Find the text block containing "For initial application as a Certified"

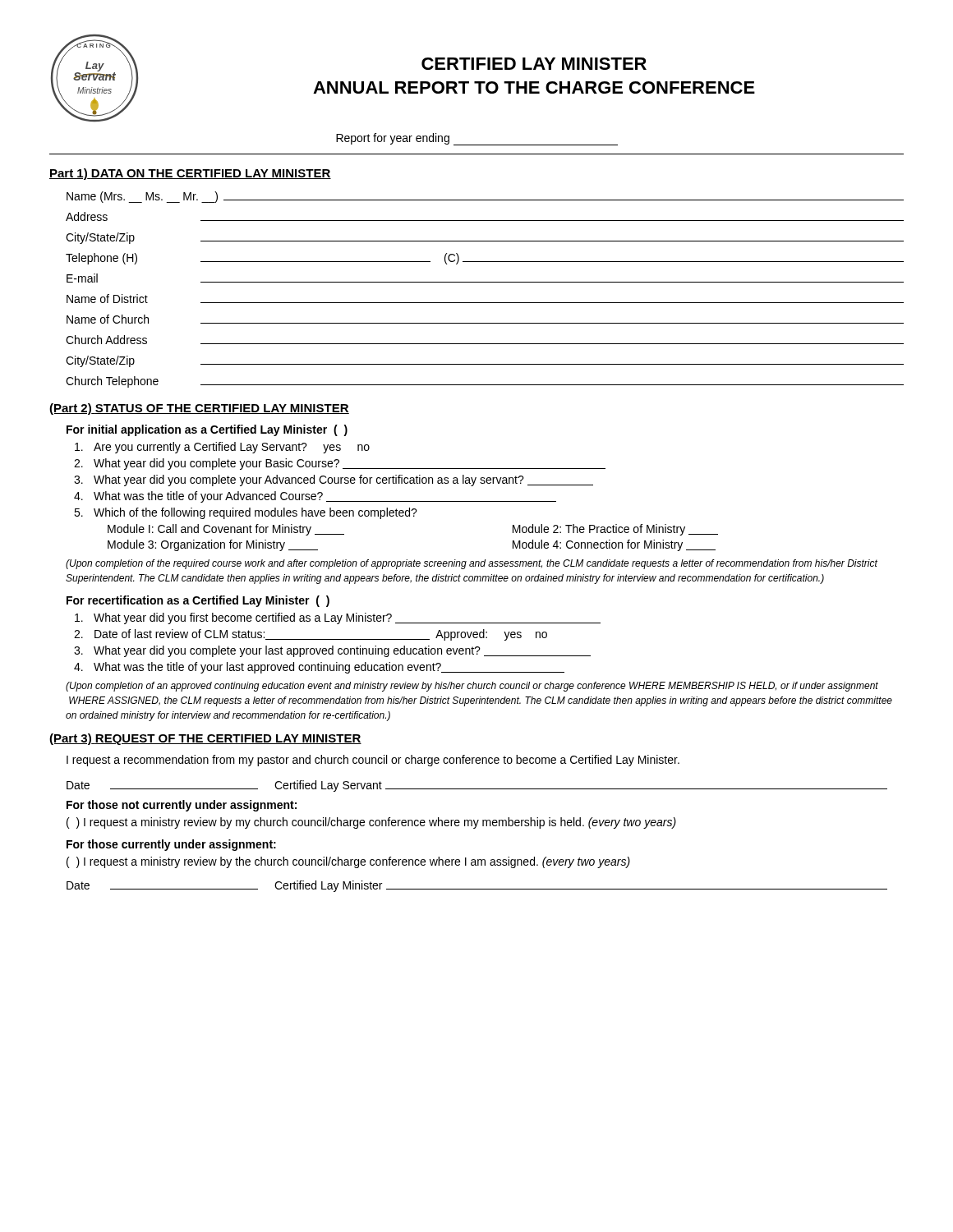pos(207,430)
